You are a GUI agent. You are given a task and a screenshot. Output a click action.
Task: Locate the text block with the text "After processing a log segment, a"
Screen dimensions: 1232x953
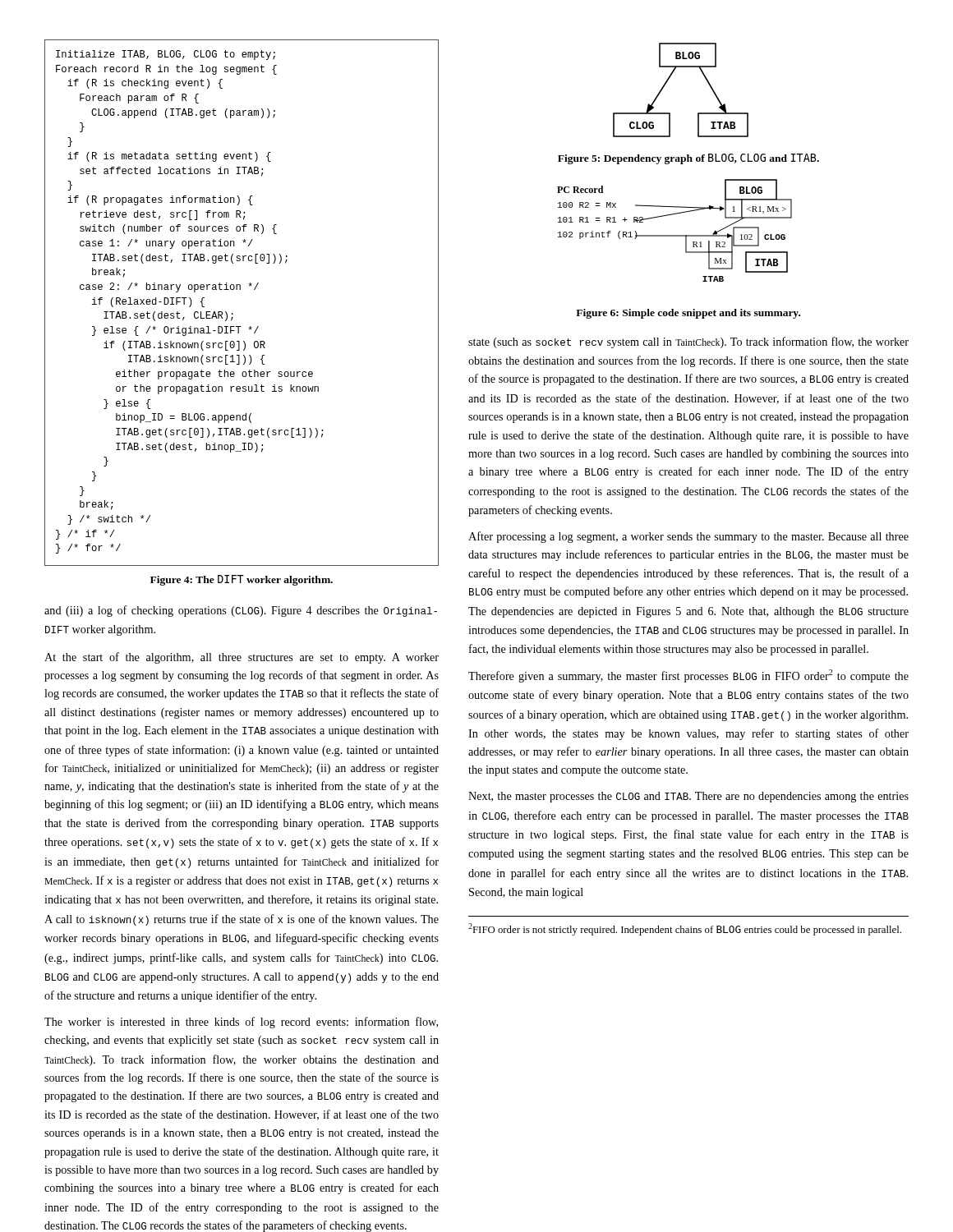(x=688, y=593)
